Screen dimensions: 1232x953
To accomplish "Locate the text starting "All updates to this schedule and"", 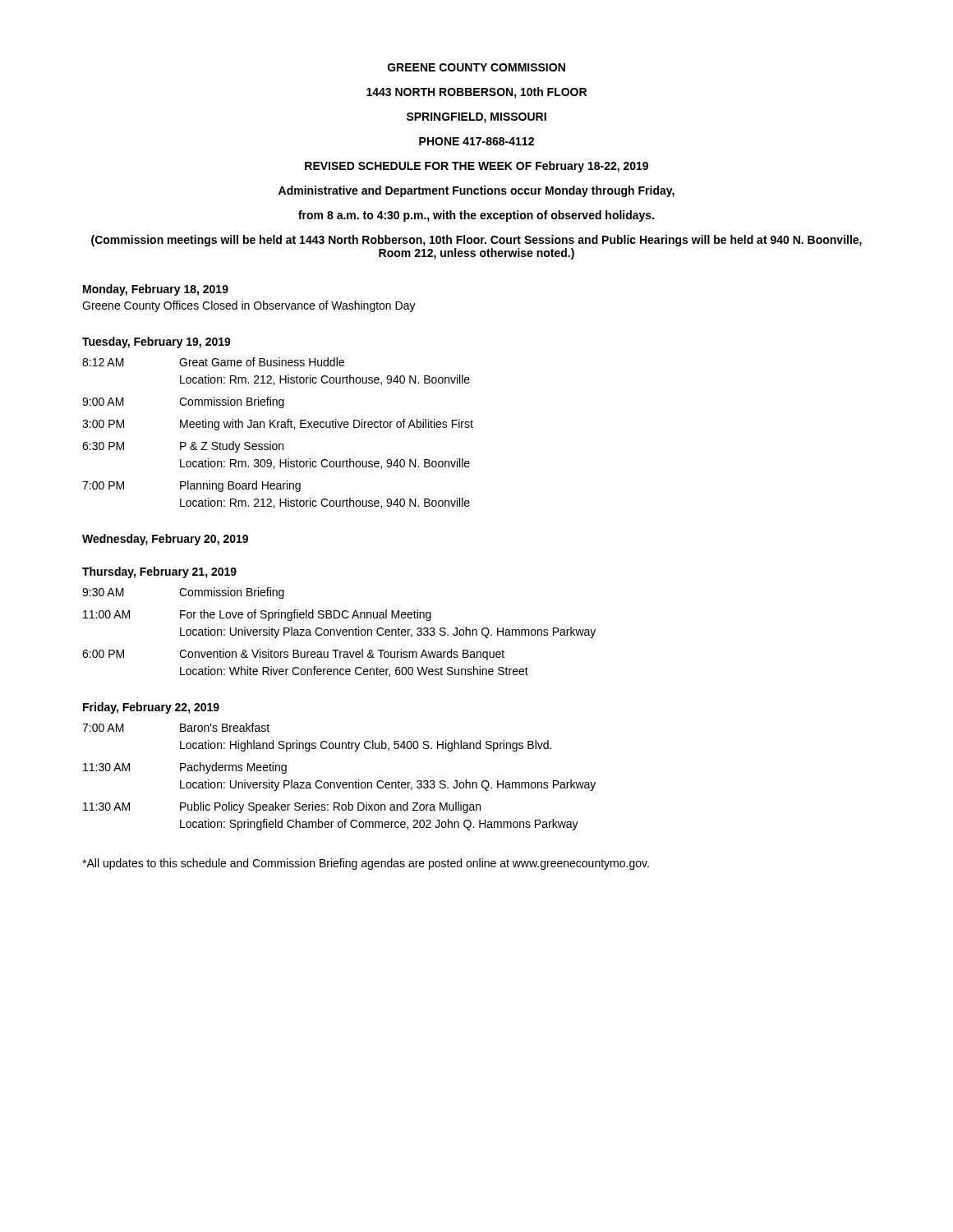I will click(366, 863).
